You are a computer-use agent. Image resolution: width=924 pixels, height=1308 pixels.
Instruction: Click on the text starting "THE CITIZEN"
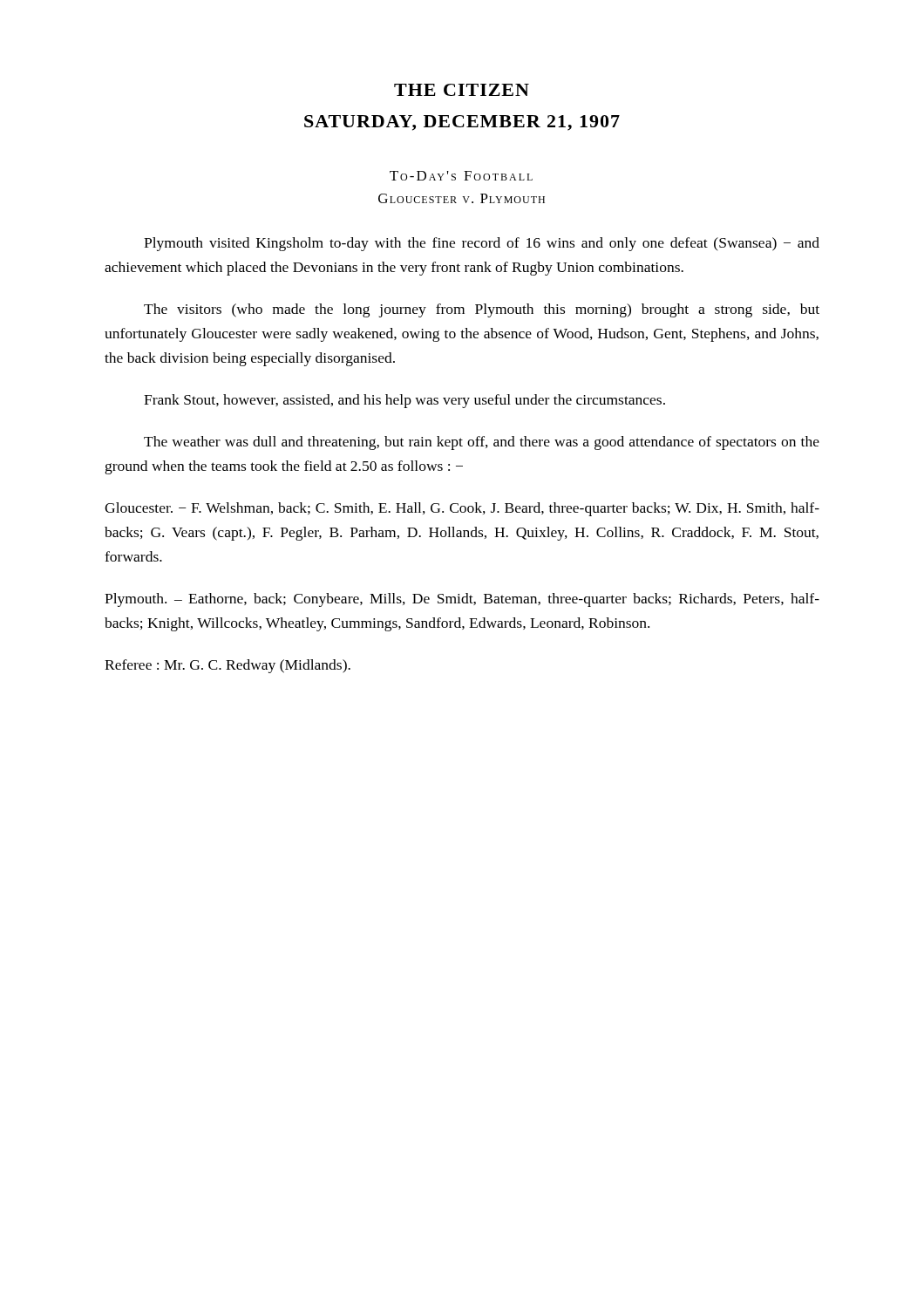pos(462,89)
